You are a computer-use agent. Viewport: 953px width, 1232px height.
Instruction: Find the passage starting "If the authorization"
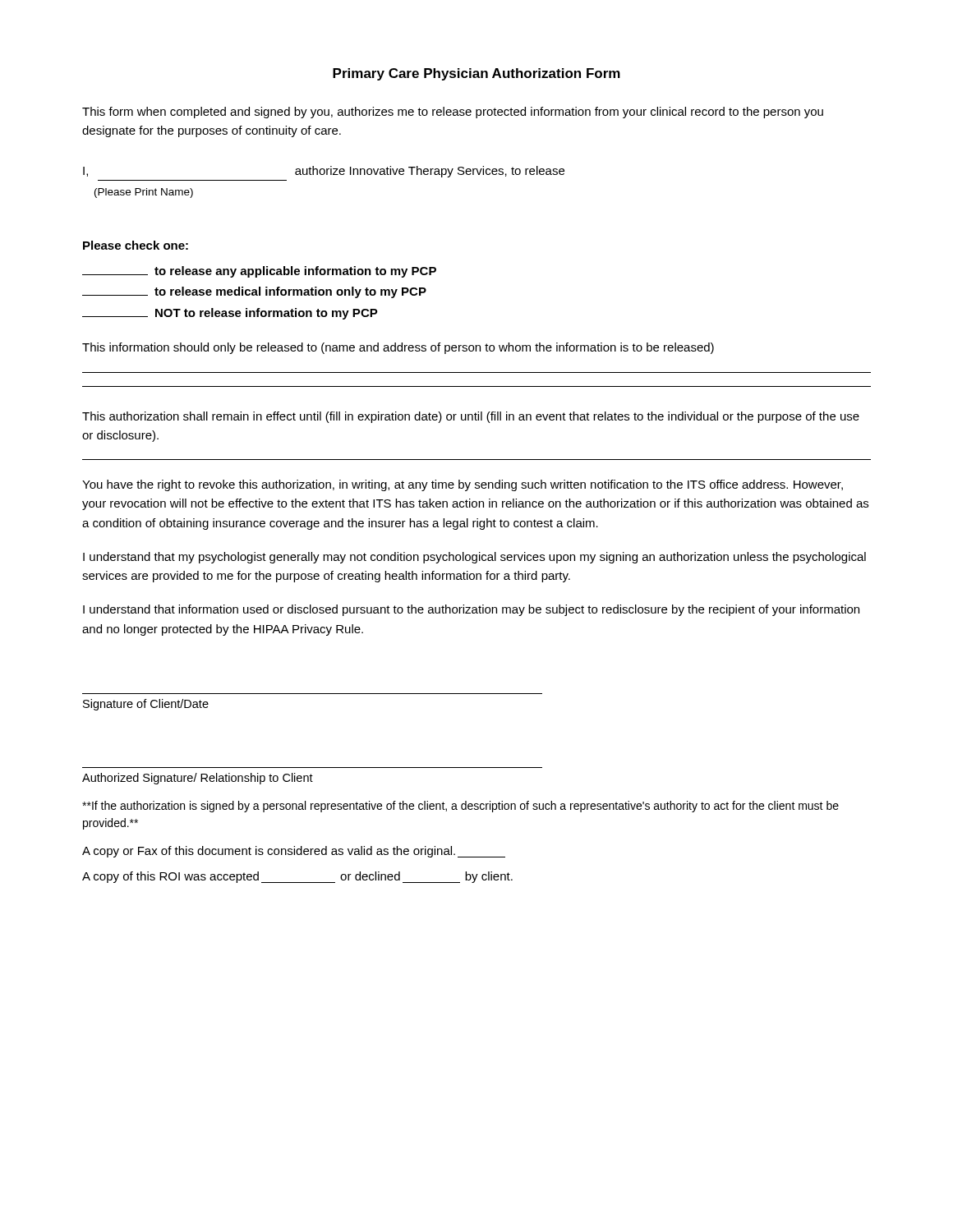[x=460, y=814]
